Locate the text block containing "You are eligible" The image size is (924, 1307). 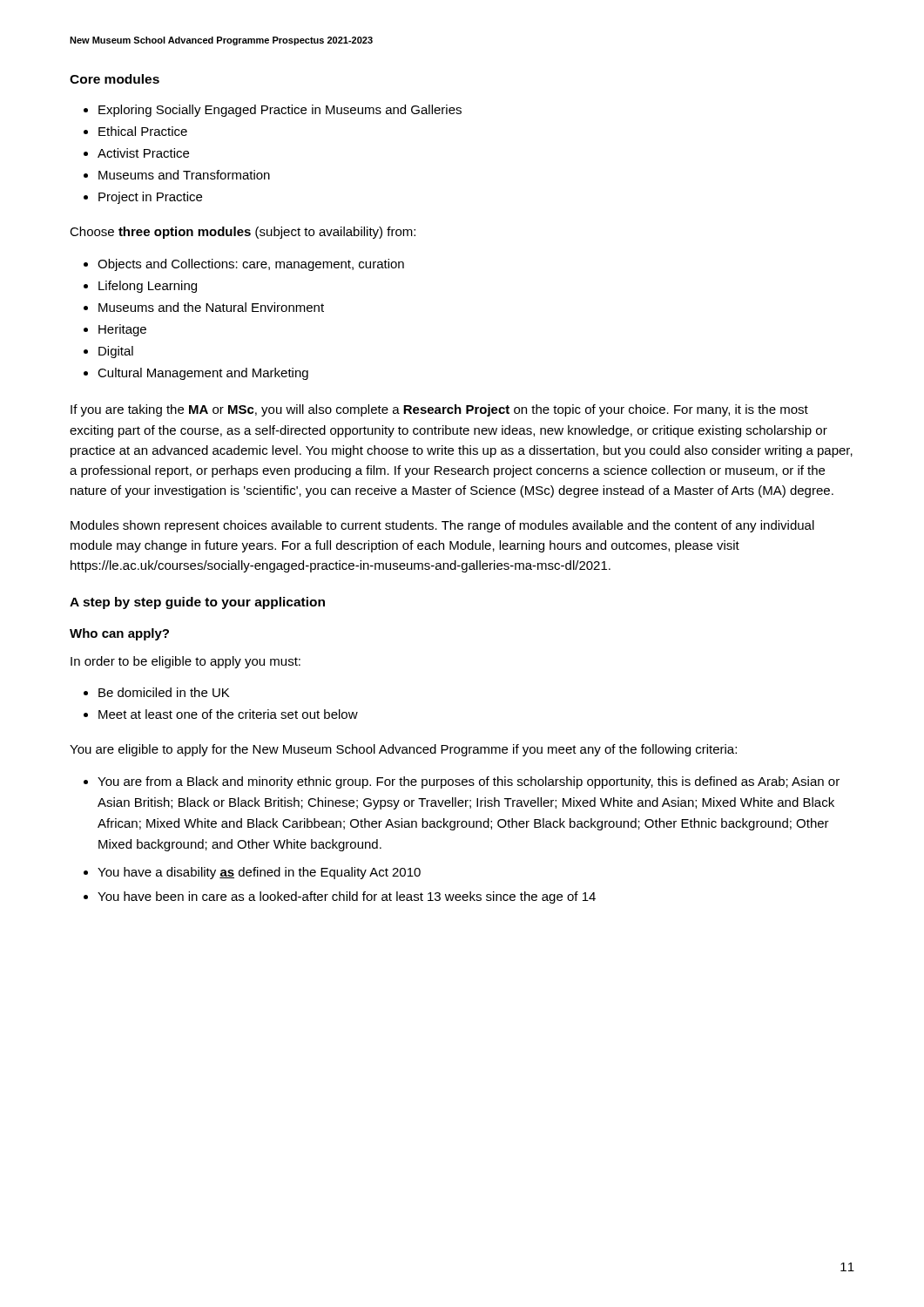(404, 748)
